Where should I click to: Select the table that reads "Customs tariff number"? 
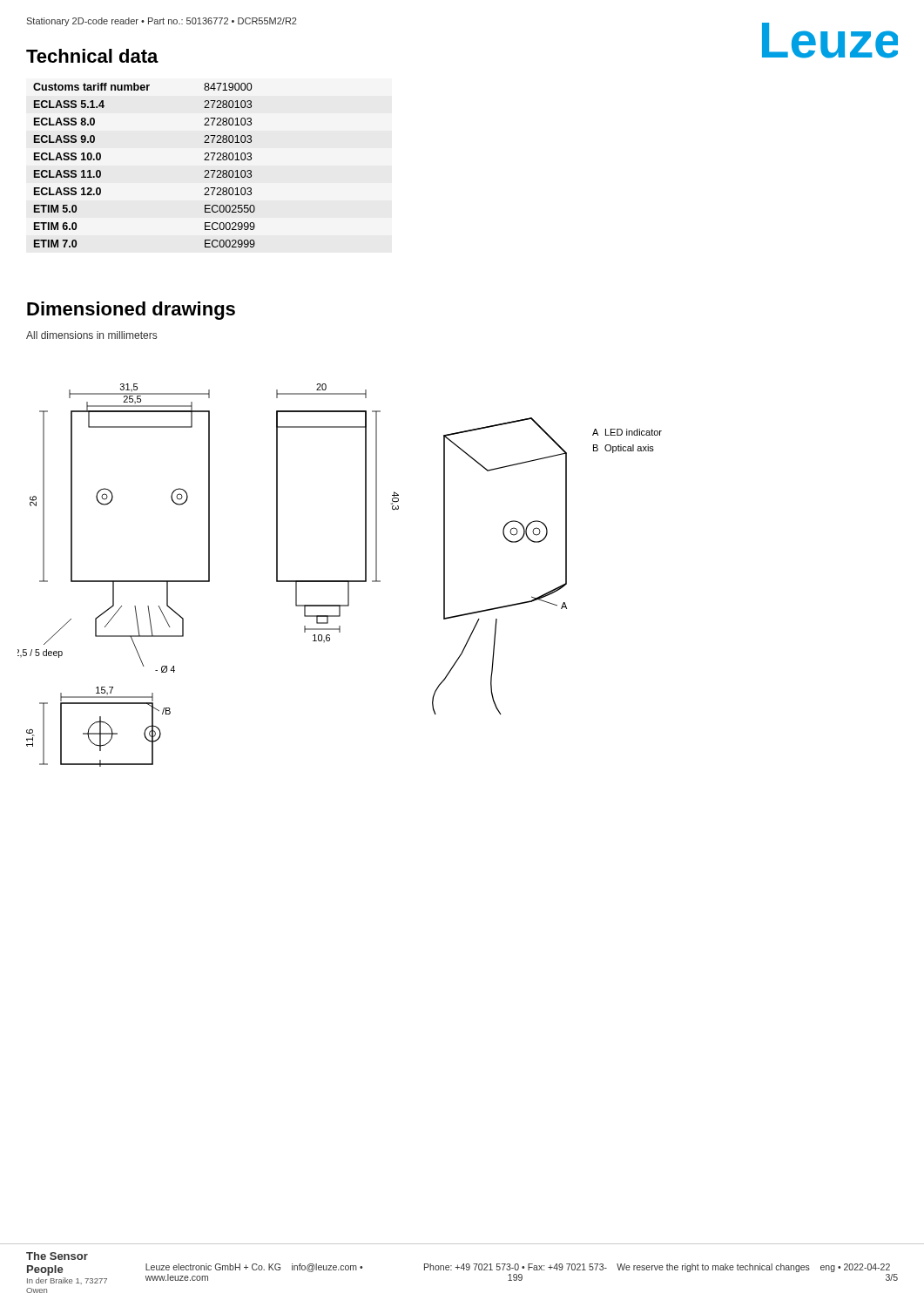[x=209, y=166]
